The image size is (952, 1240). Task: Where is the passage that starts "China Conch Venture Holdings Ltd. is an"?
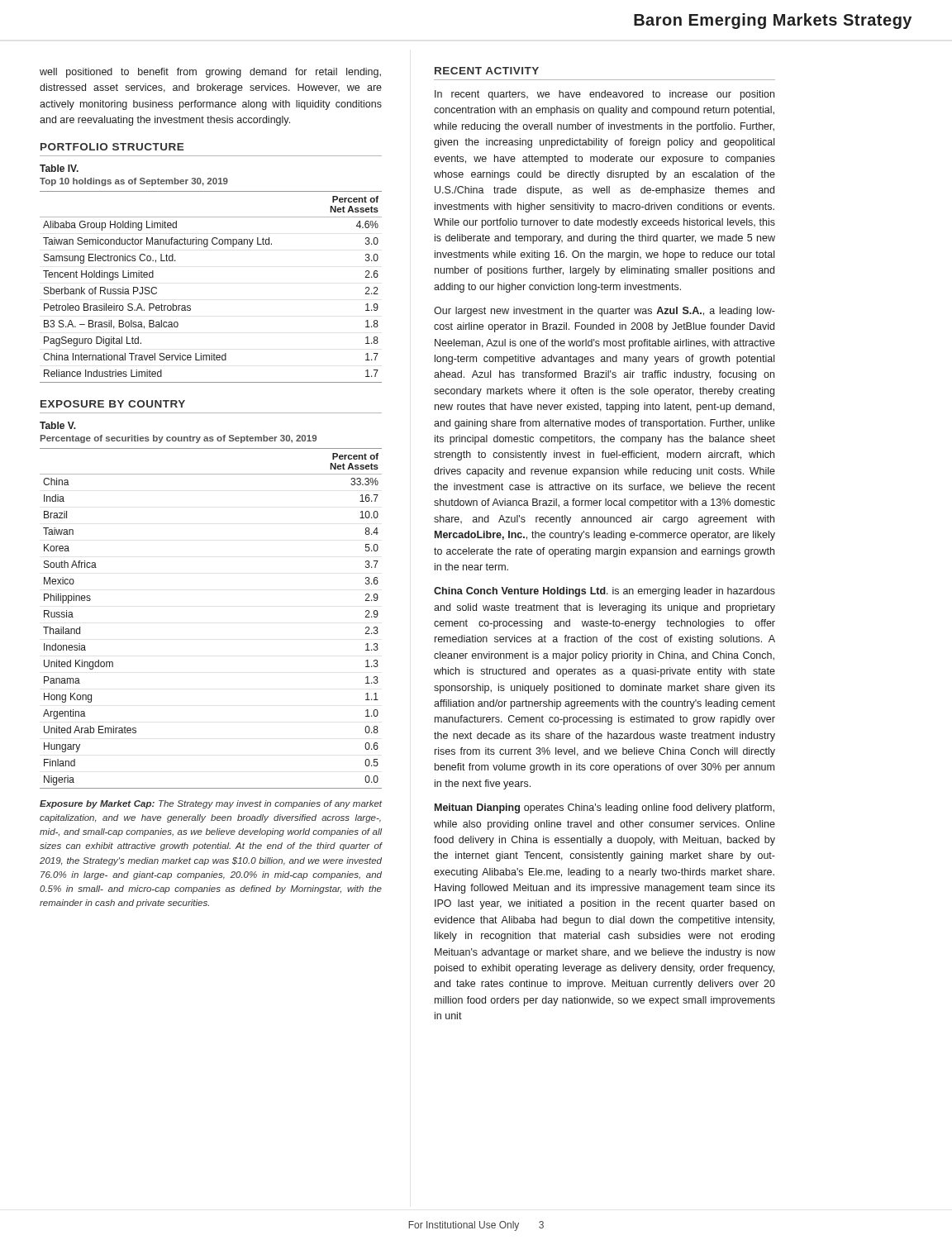(604, 687)
